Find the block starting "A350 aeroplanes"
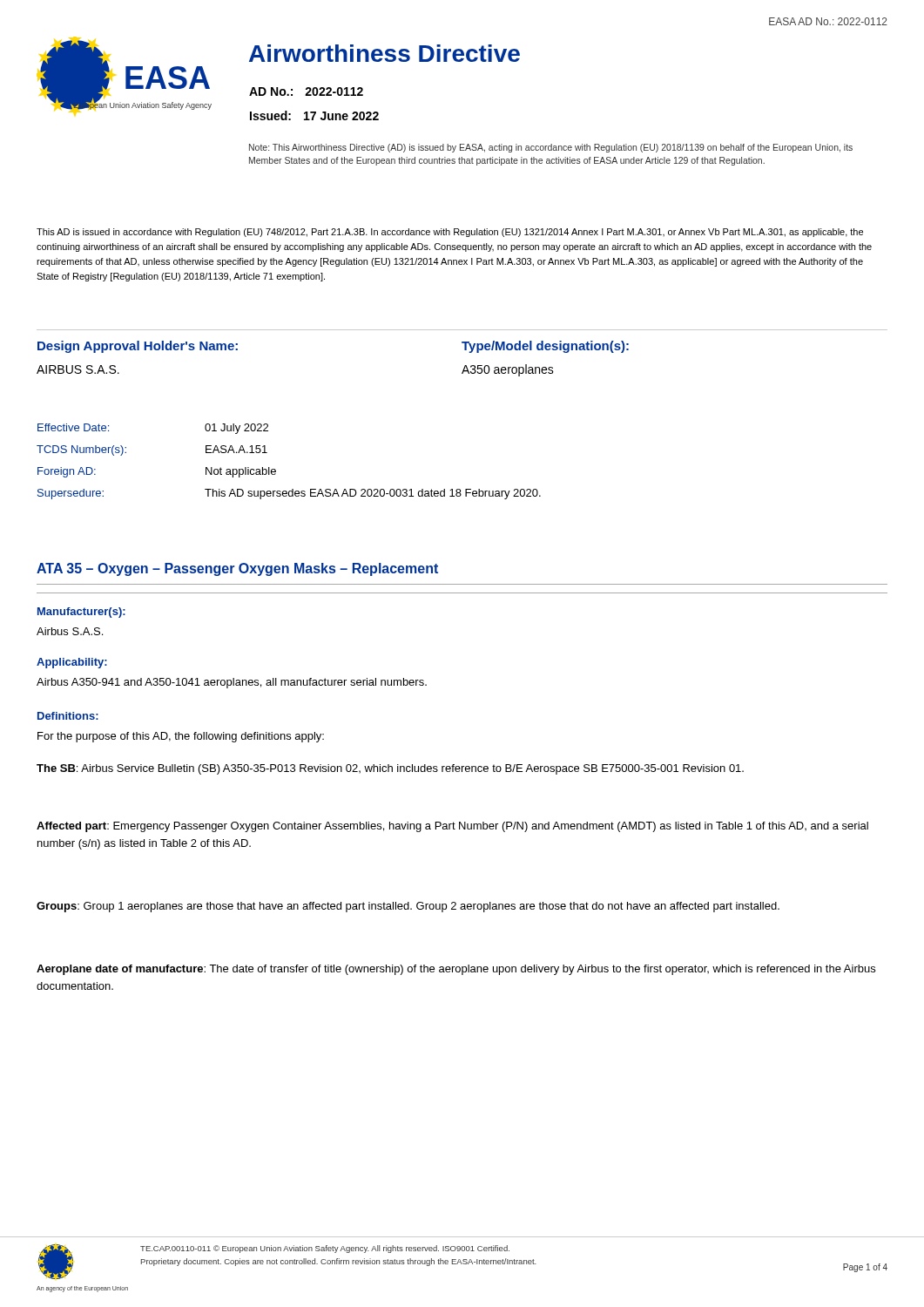 508,369
